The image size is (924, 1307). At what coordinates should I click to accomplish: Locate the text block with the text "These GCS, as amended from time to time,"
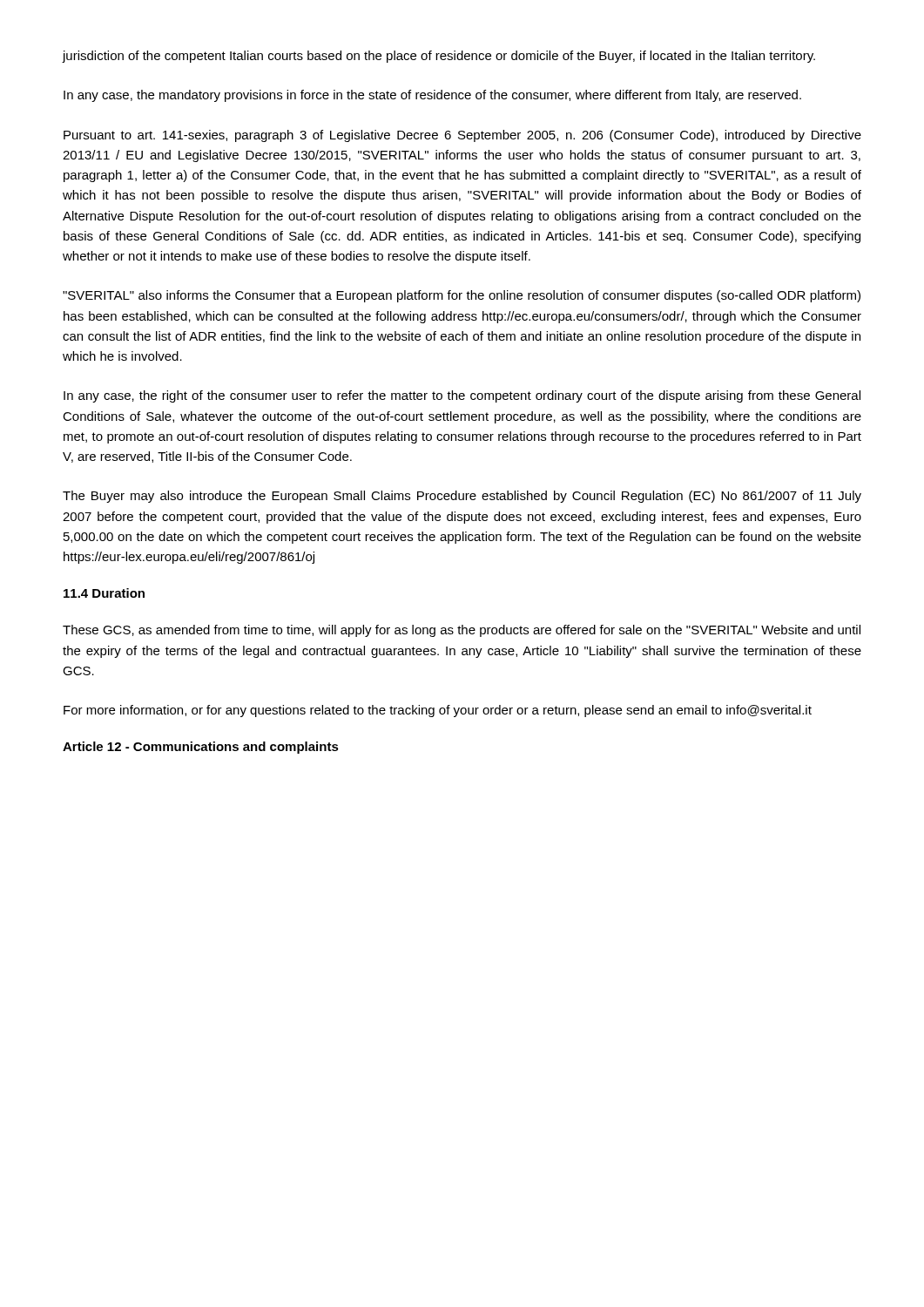pos(462,650)
